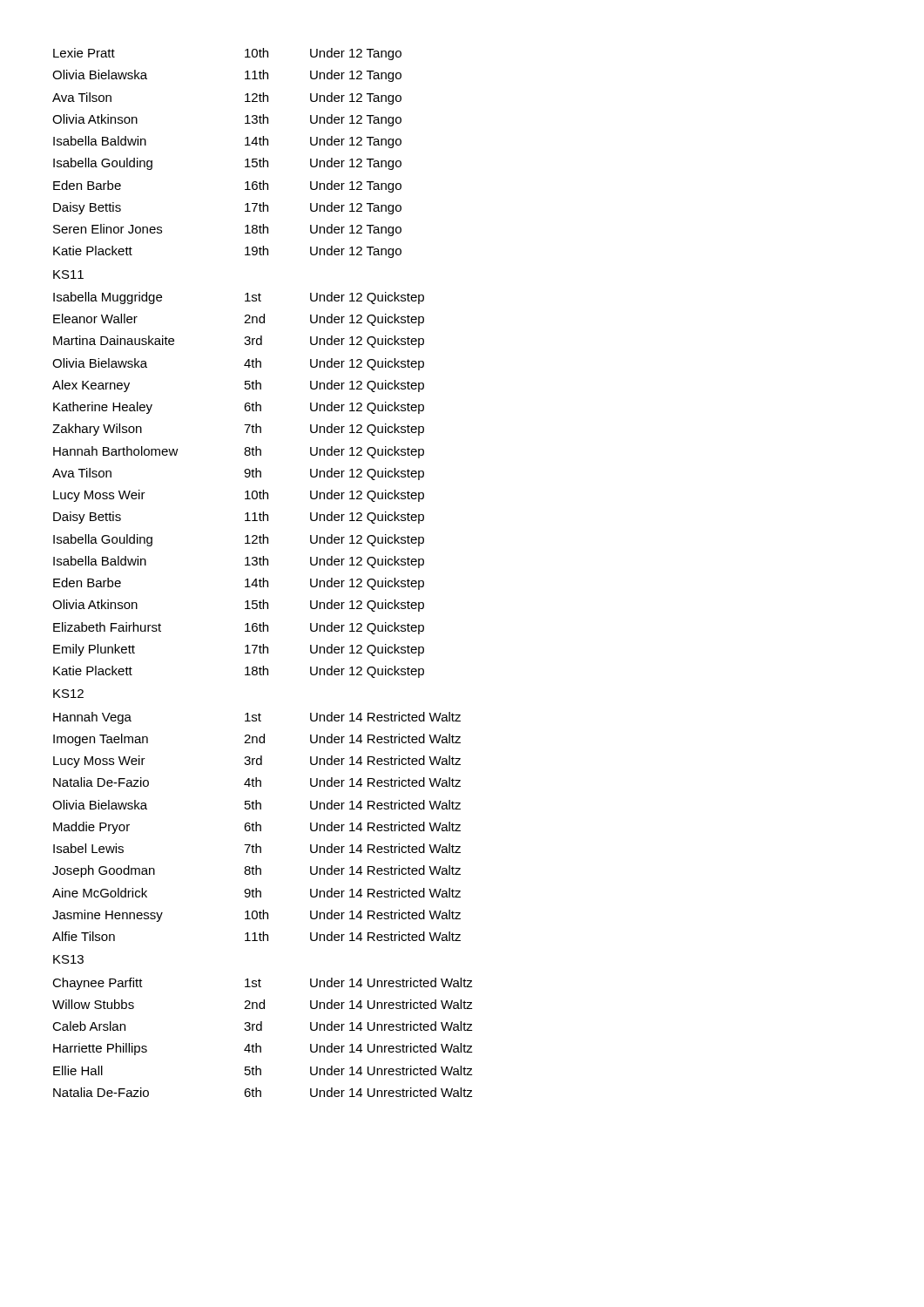The width and height of the screenshot is (924, 1307).
Task: Locate the list item that reads "Olivia Atkinson 15th Under 12 Quickstep"
Action: tap(311, 605)
